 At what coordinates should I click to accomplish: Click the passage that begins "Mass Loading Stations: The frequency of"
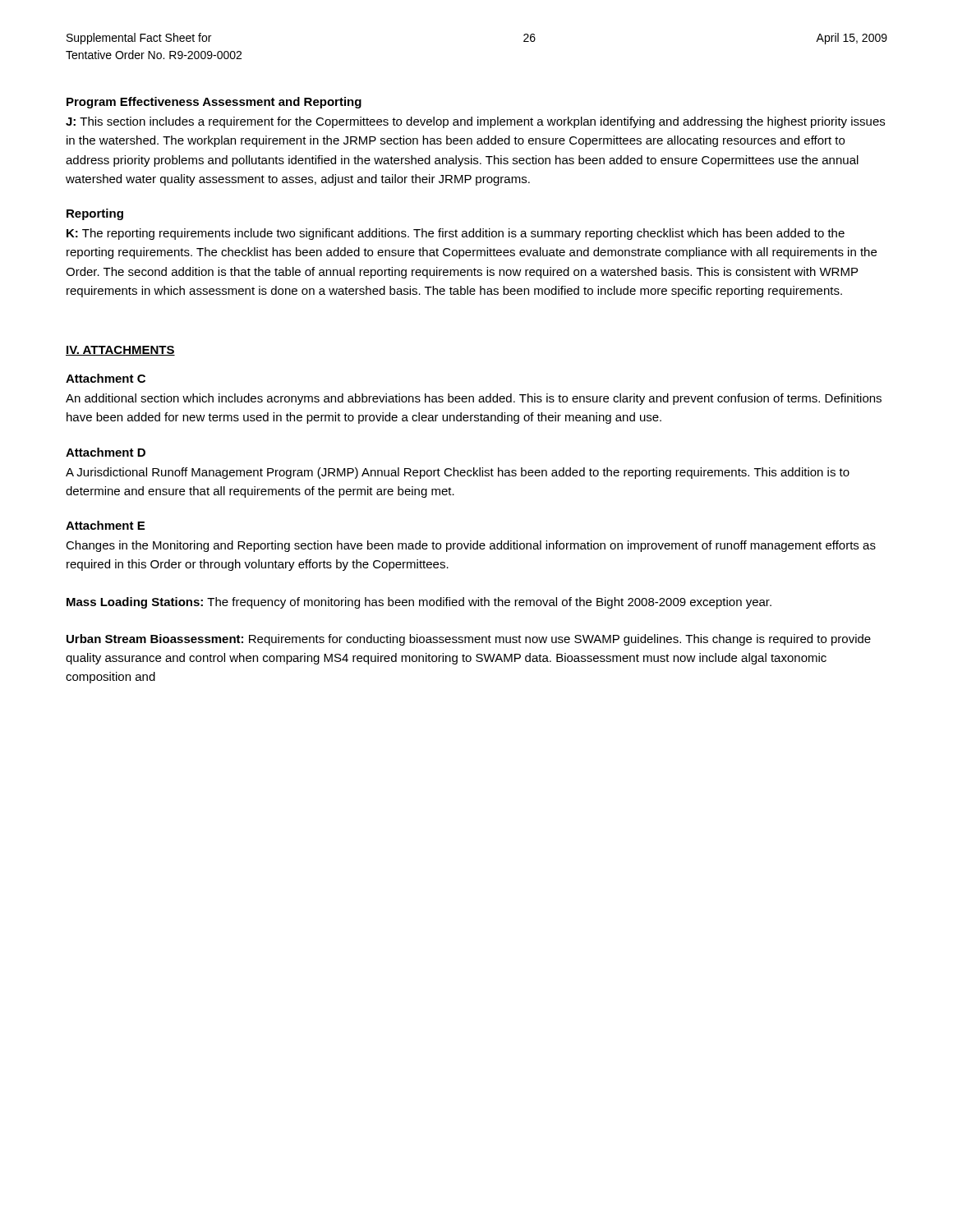point(419,601)
